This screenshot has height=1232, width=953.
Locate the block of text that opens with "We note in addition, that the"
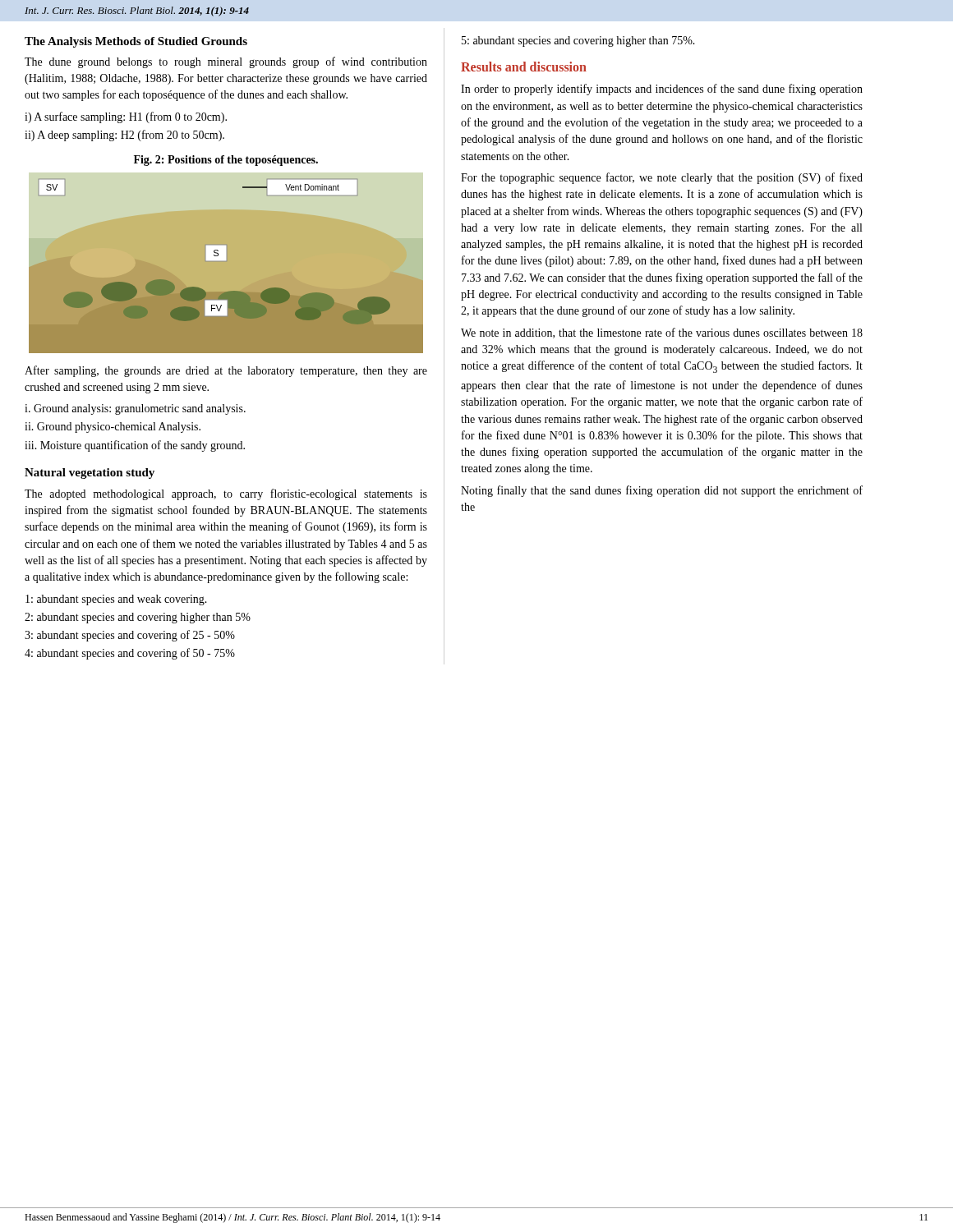coord(662,401)
